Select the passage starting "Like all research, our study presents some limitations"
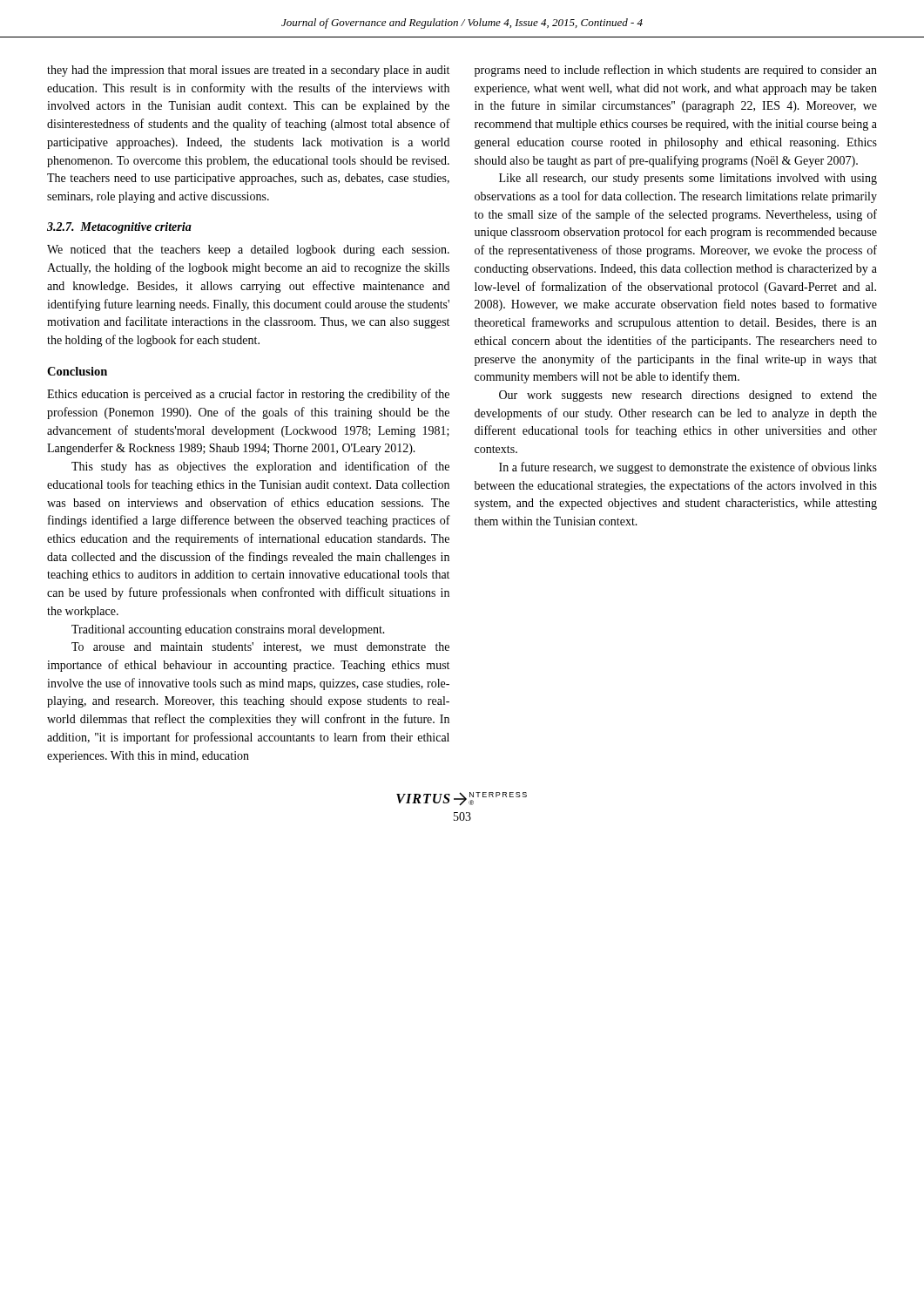 (x=676, y=279)
